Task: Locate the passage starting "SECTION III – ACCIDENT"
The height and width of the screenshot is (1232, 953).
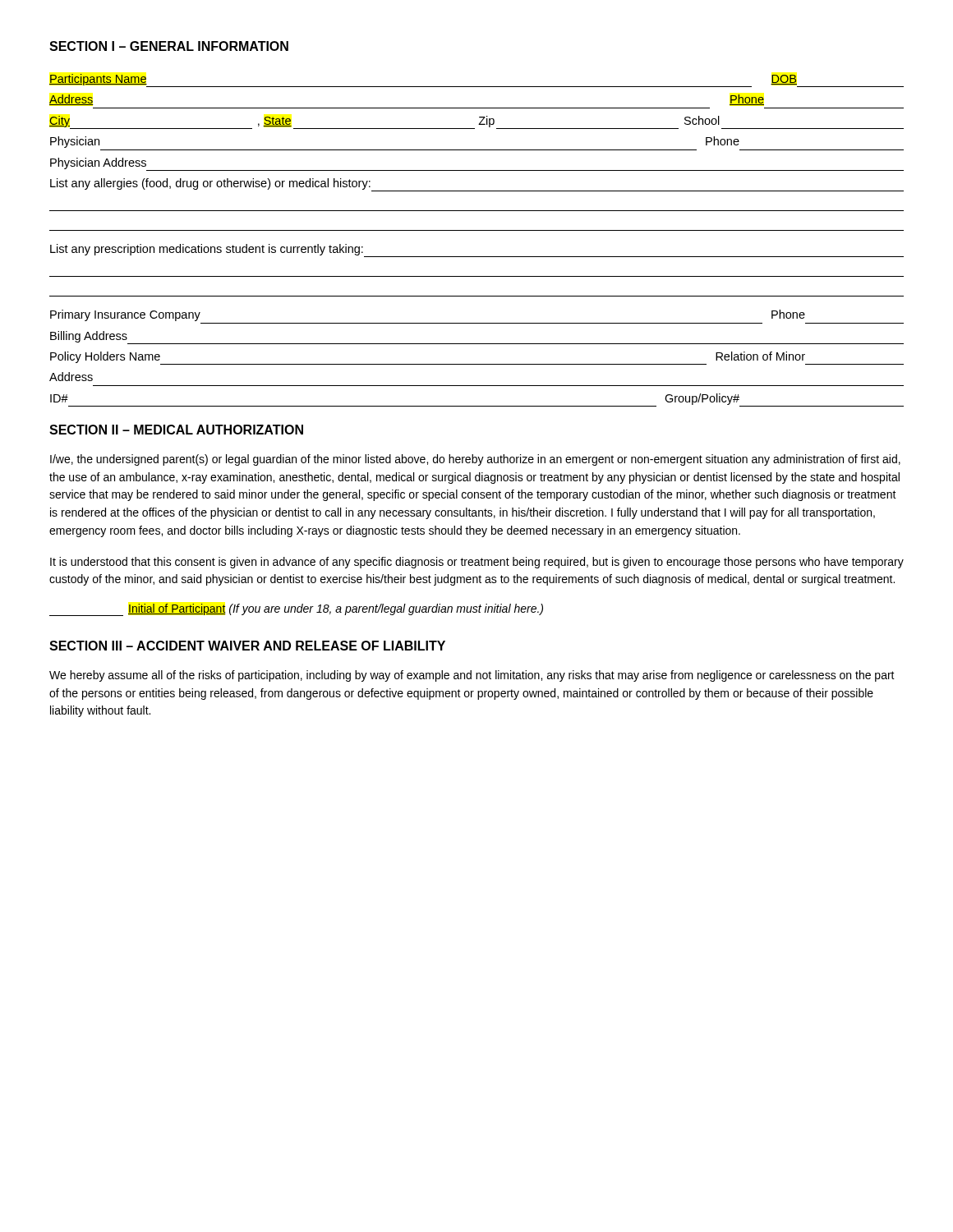Action: coord(247,646)
